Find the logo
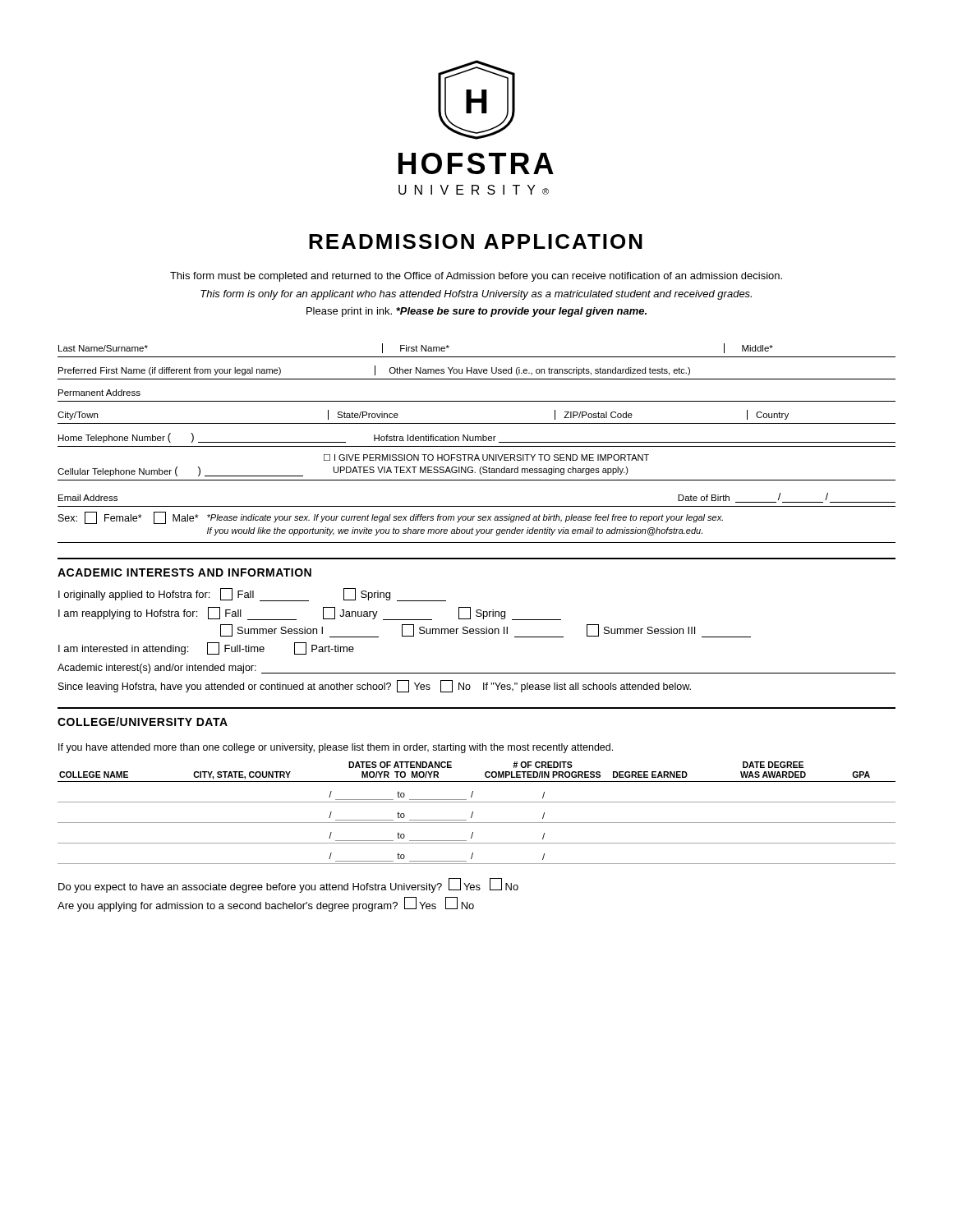Viewport: 953px width, 1232px height. (x=476, y=120)
